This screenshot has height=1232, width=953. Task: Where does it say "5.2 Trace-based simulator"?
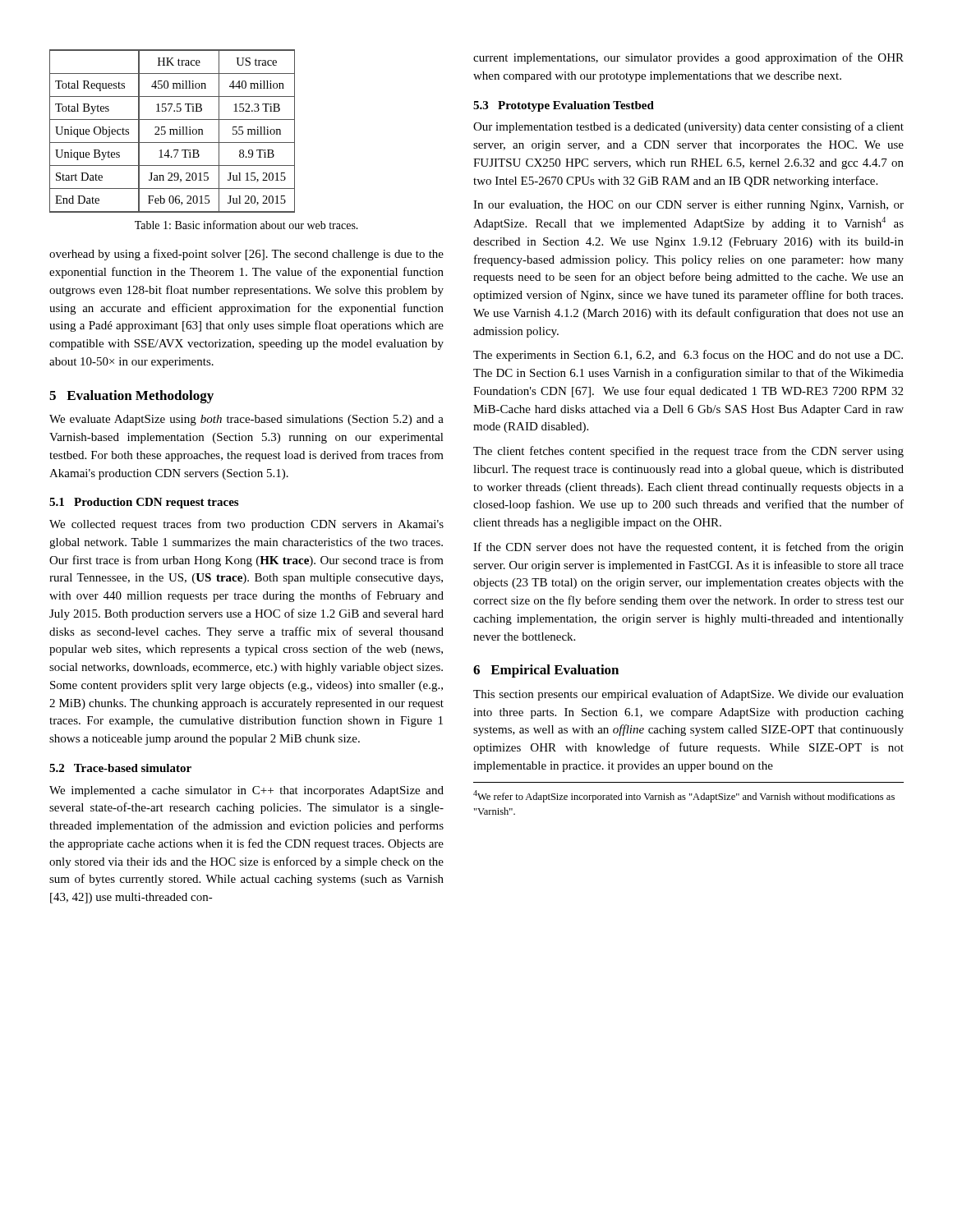[120, 768]
